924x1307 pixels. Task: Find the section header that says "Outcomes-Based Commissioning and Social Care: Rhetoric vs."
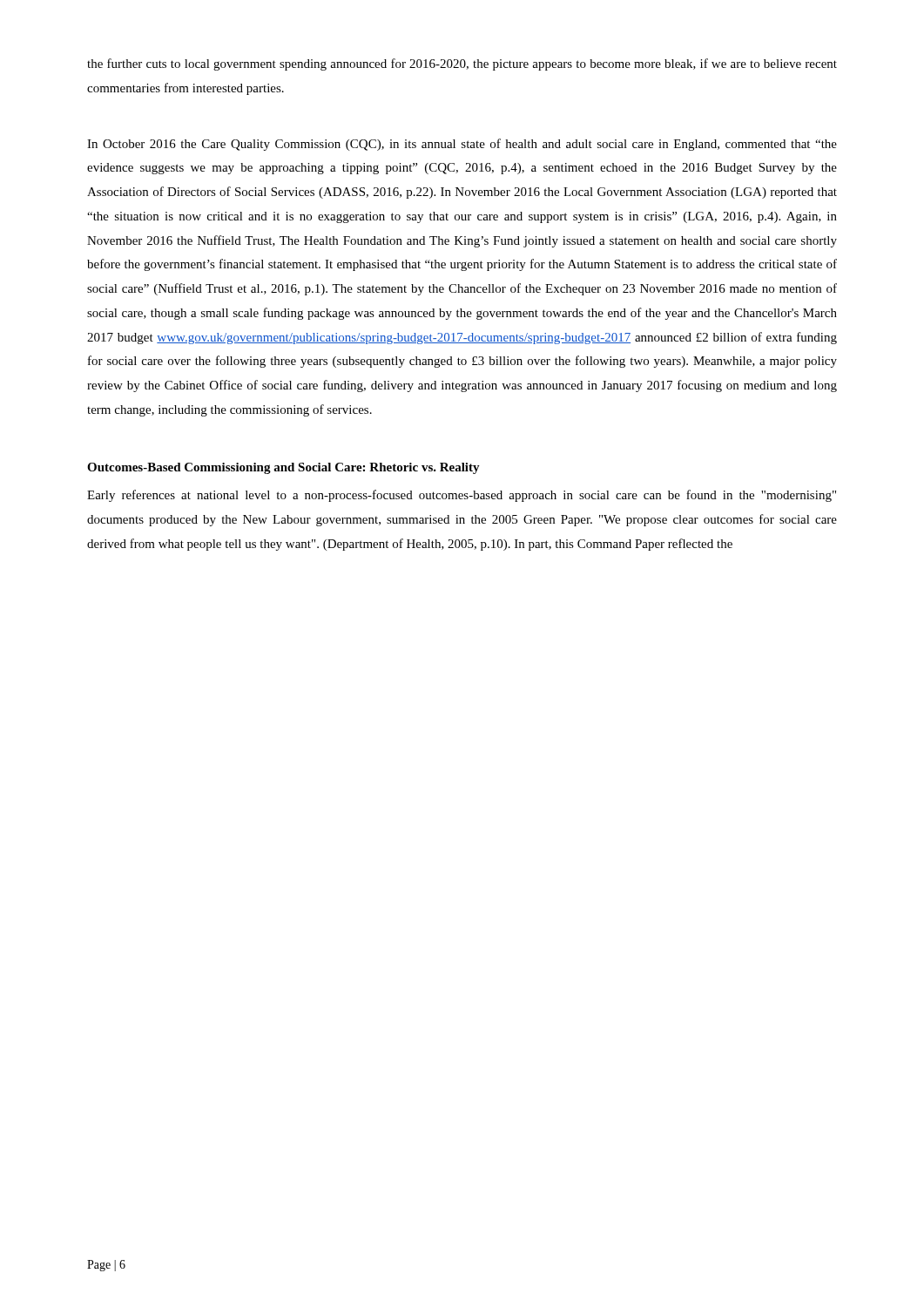coord(283,467)
